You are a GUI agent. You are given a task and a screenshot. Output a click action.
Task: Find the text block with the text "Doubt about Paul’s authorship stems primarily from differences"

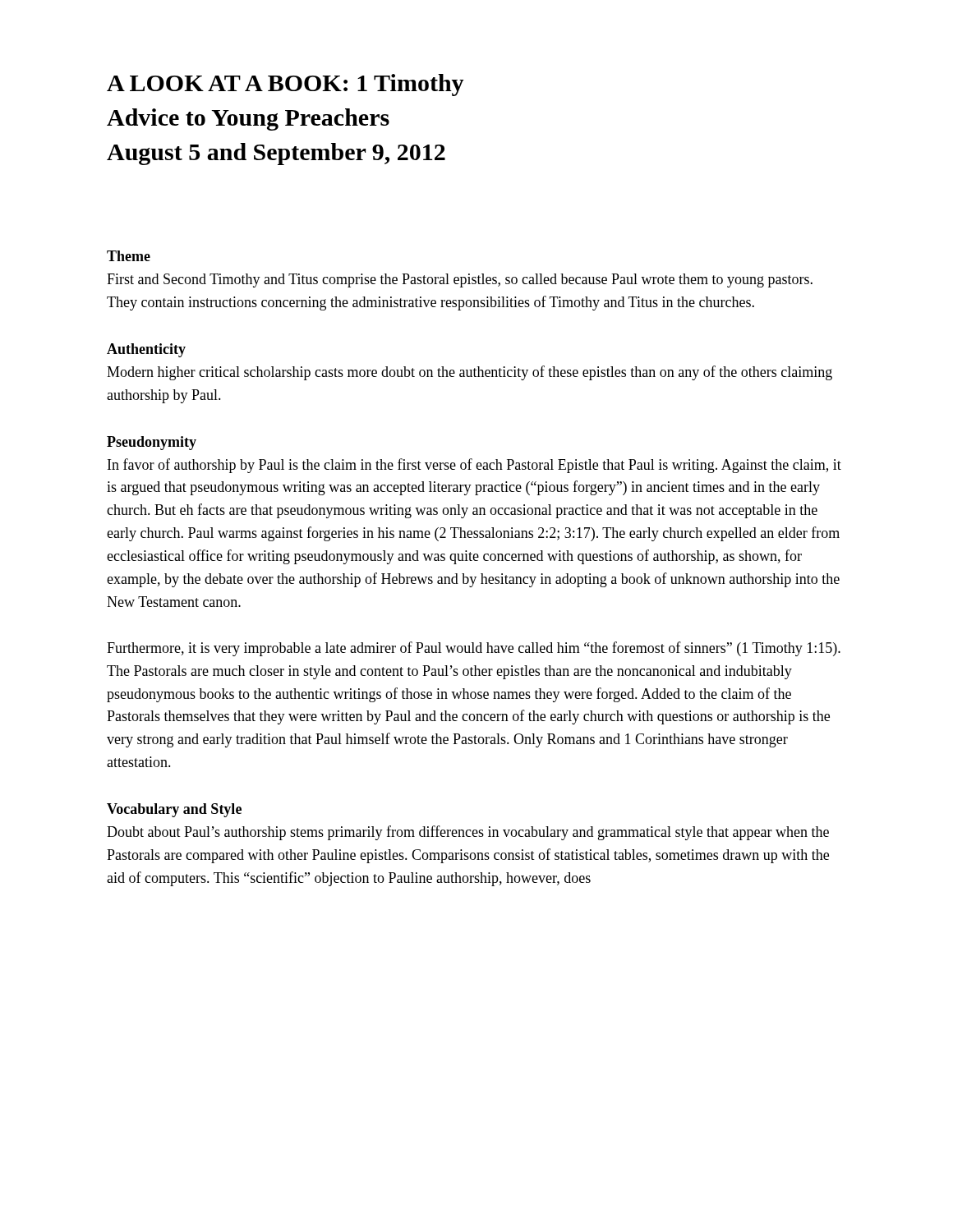click(468, 855)
